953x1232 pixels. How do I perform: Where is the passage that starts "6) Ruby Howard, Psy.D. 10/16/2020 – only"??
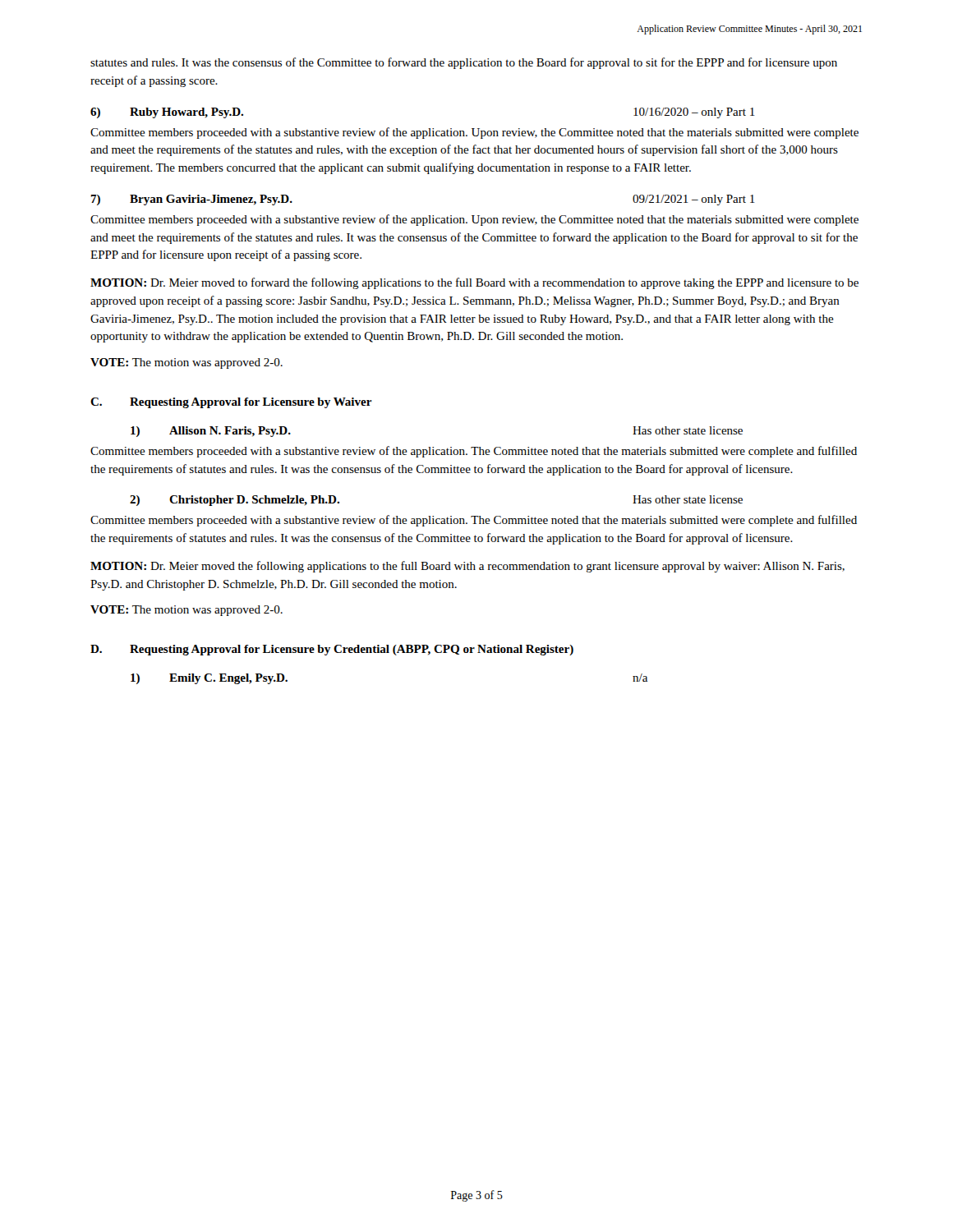coord(189,113)
